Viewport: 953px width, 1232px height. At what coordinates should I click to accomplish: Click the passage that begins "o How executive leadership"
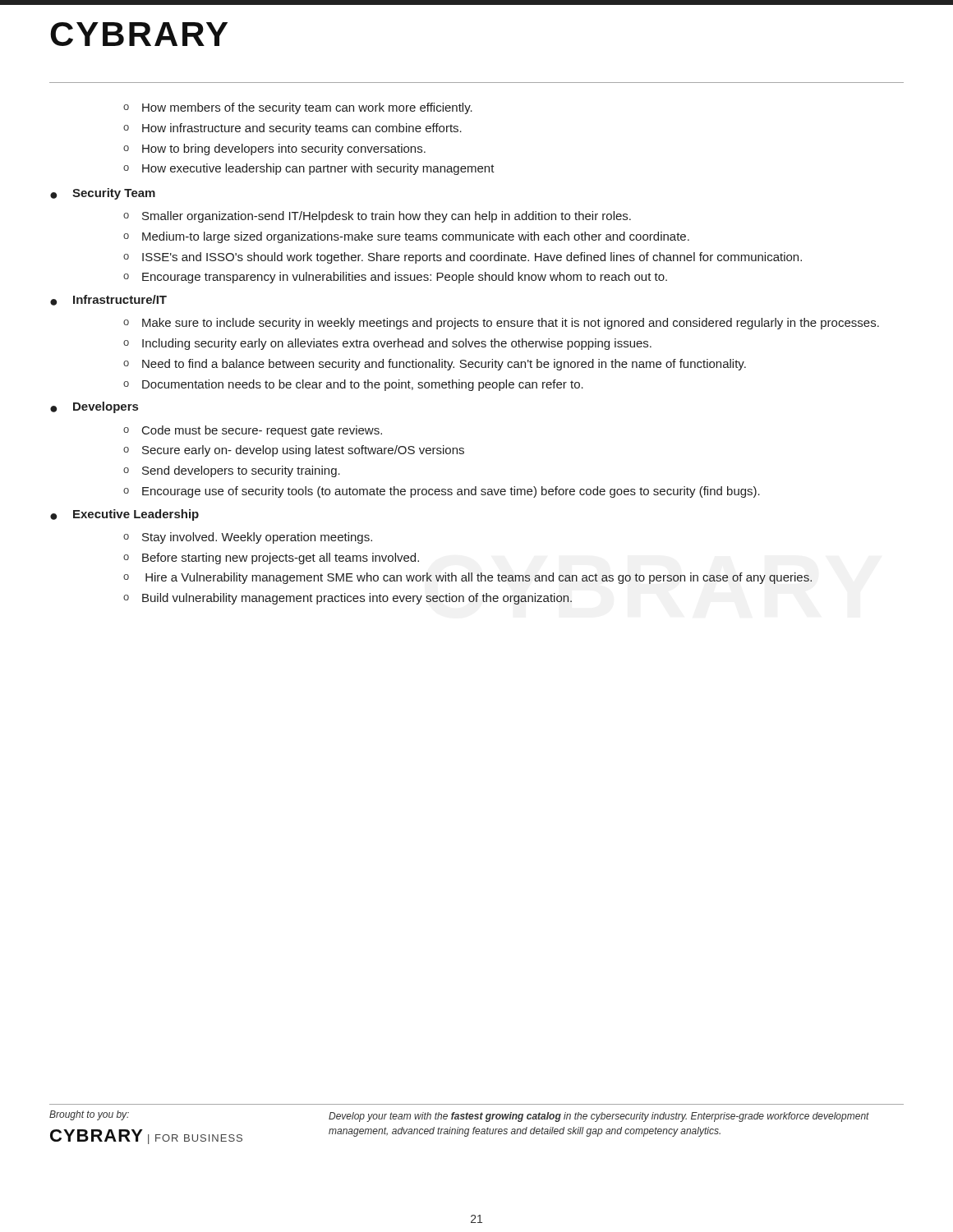coord(309,168)
